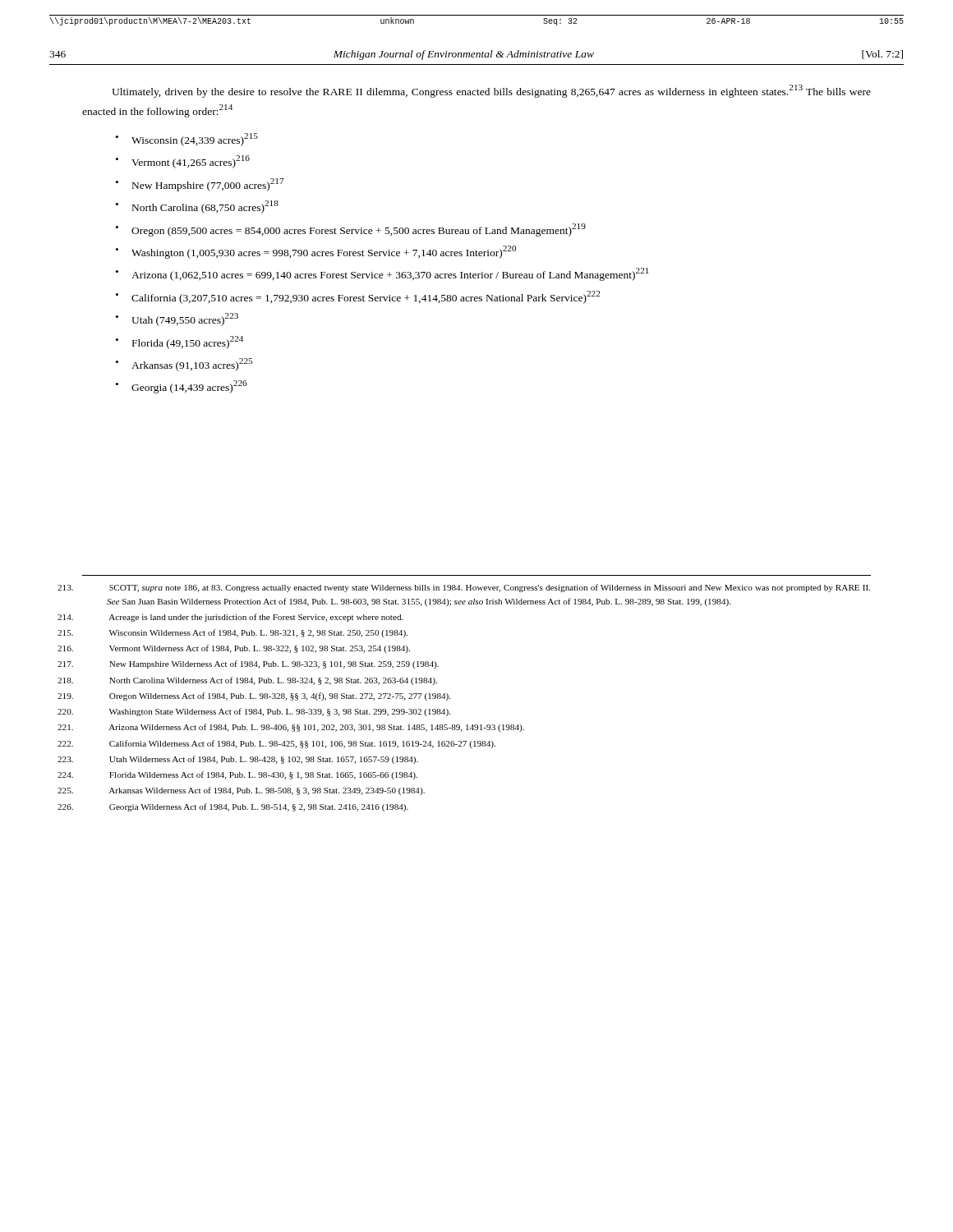The height and width of the screenshot is (1232, 953).
Task: Navigate to the element starting "Vermont Wilderness Act"
Action: [x=246, y=648]
